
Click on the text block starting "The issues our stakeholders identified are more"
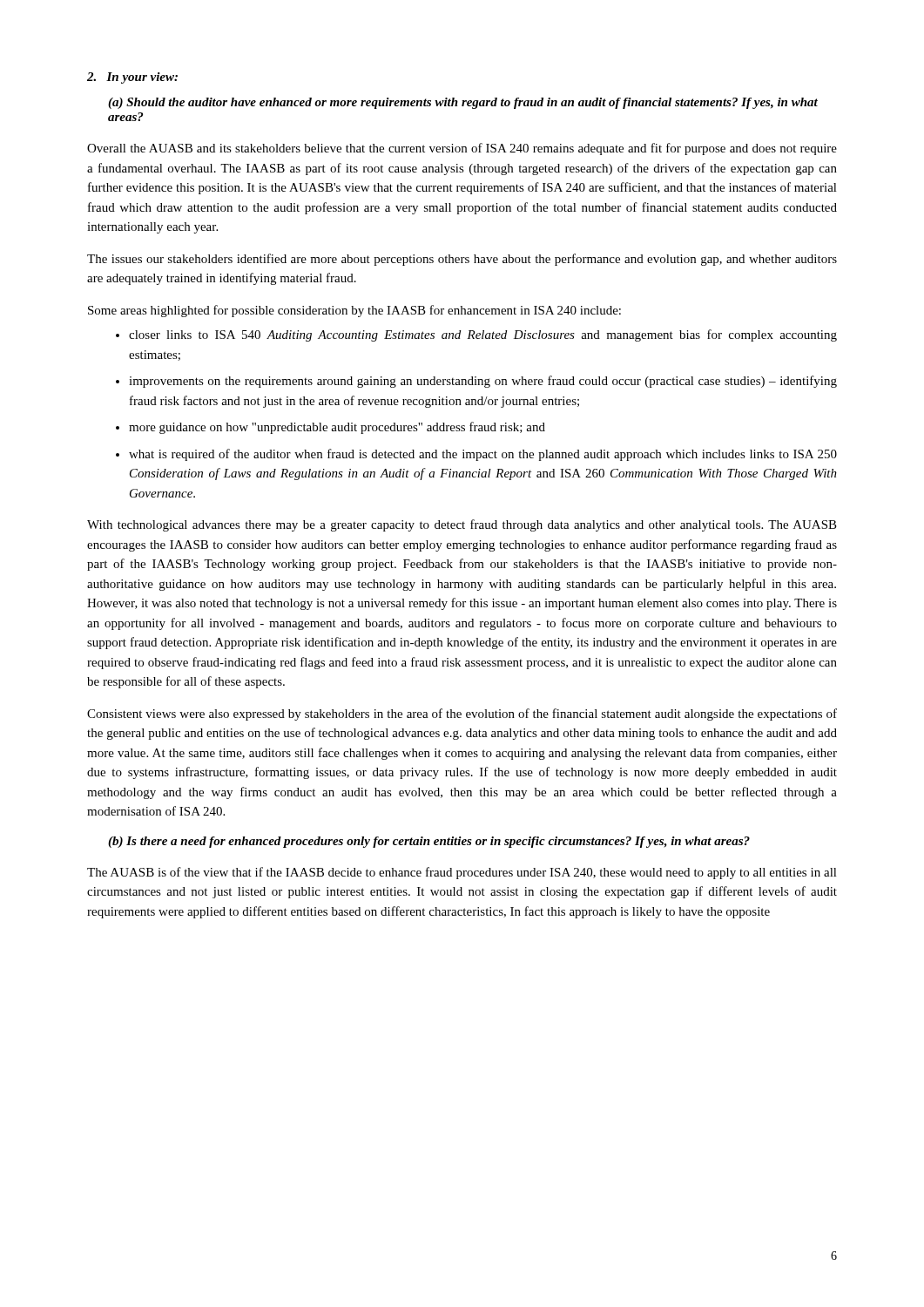[x=462, y=268]
